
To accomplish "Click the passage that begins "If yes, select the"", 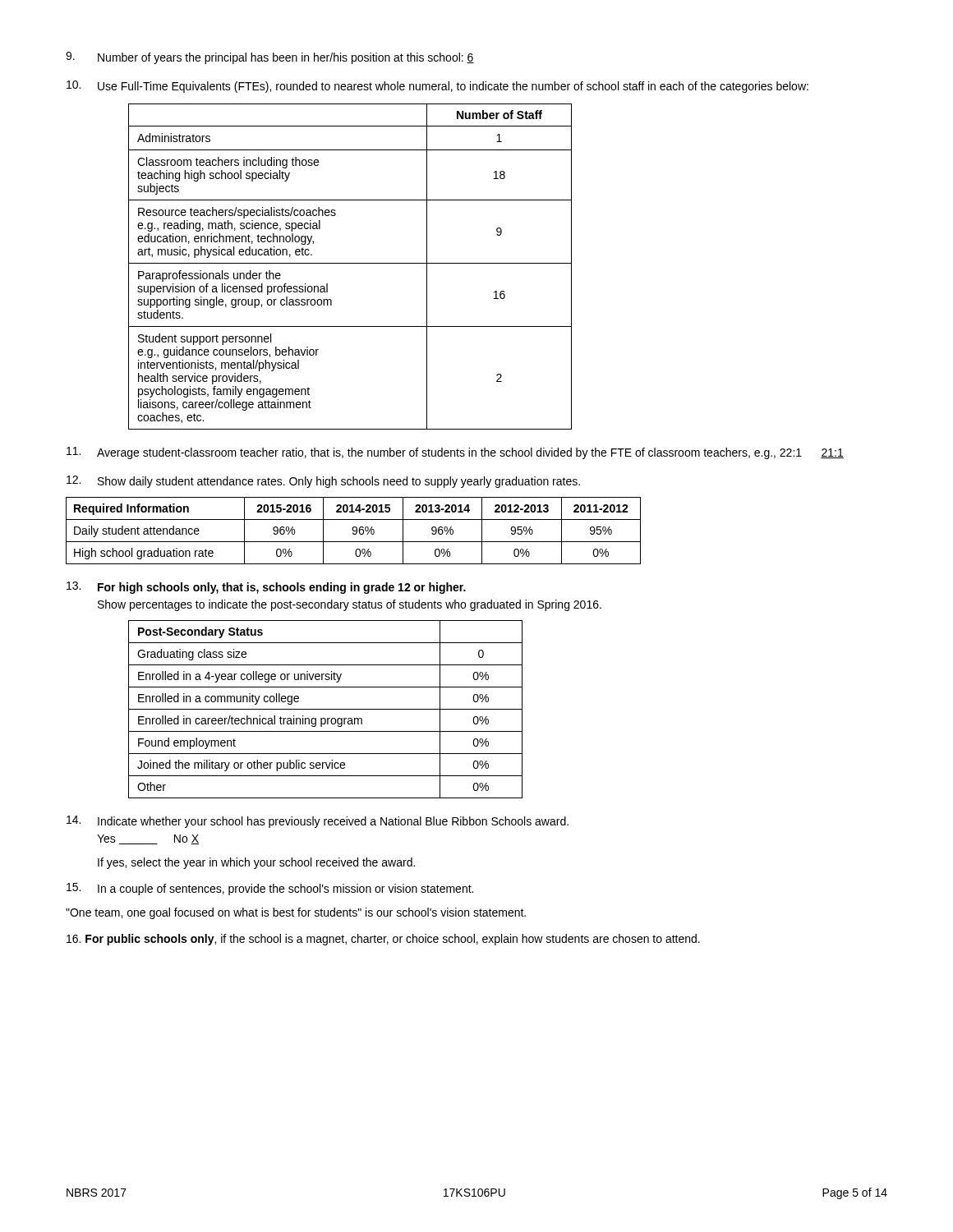I will point(256,862).
